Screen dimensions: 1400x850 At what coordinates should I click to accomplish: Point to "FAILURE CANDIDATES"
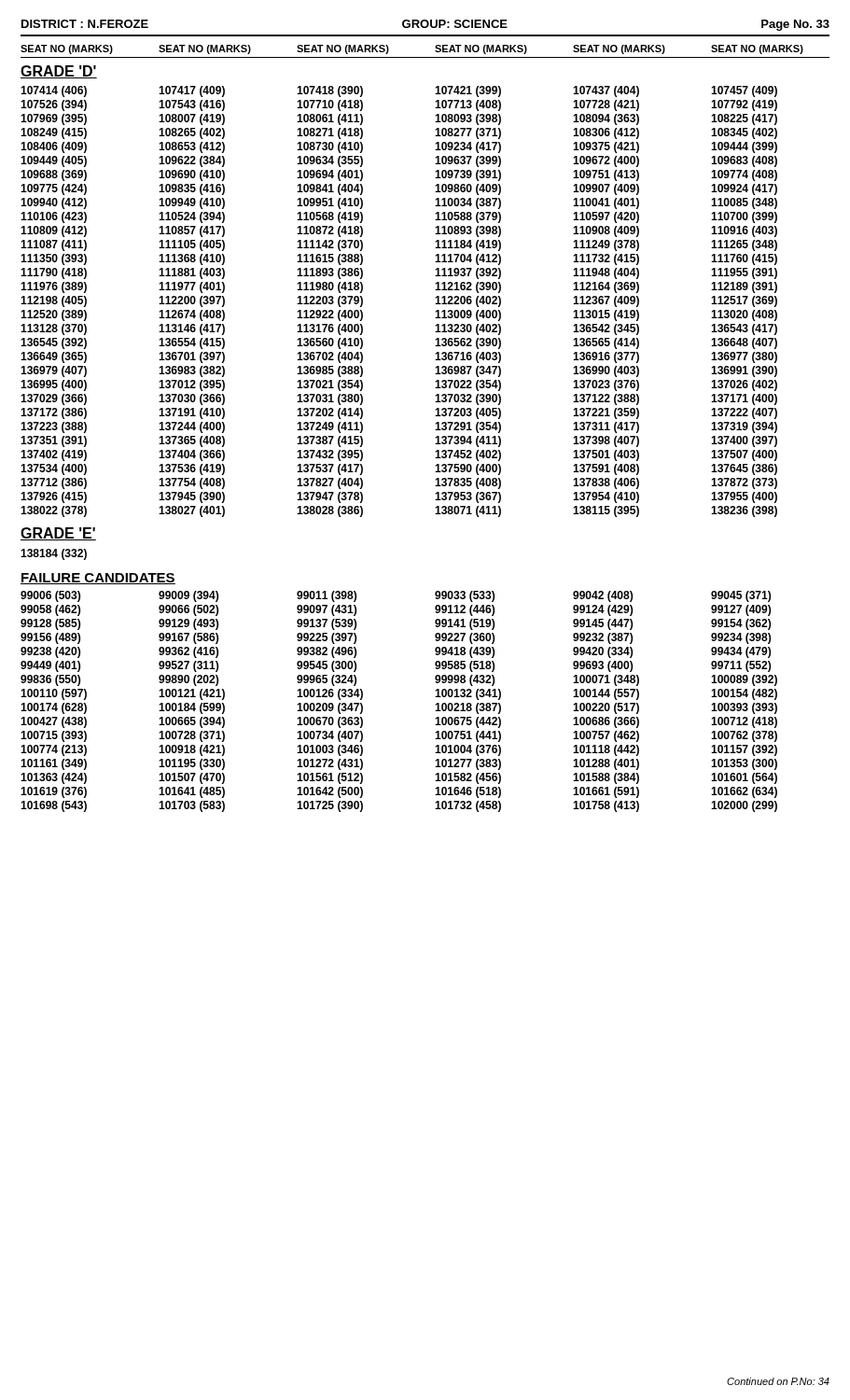point(98,577)
